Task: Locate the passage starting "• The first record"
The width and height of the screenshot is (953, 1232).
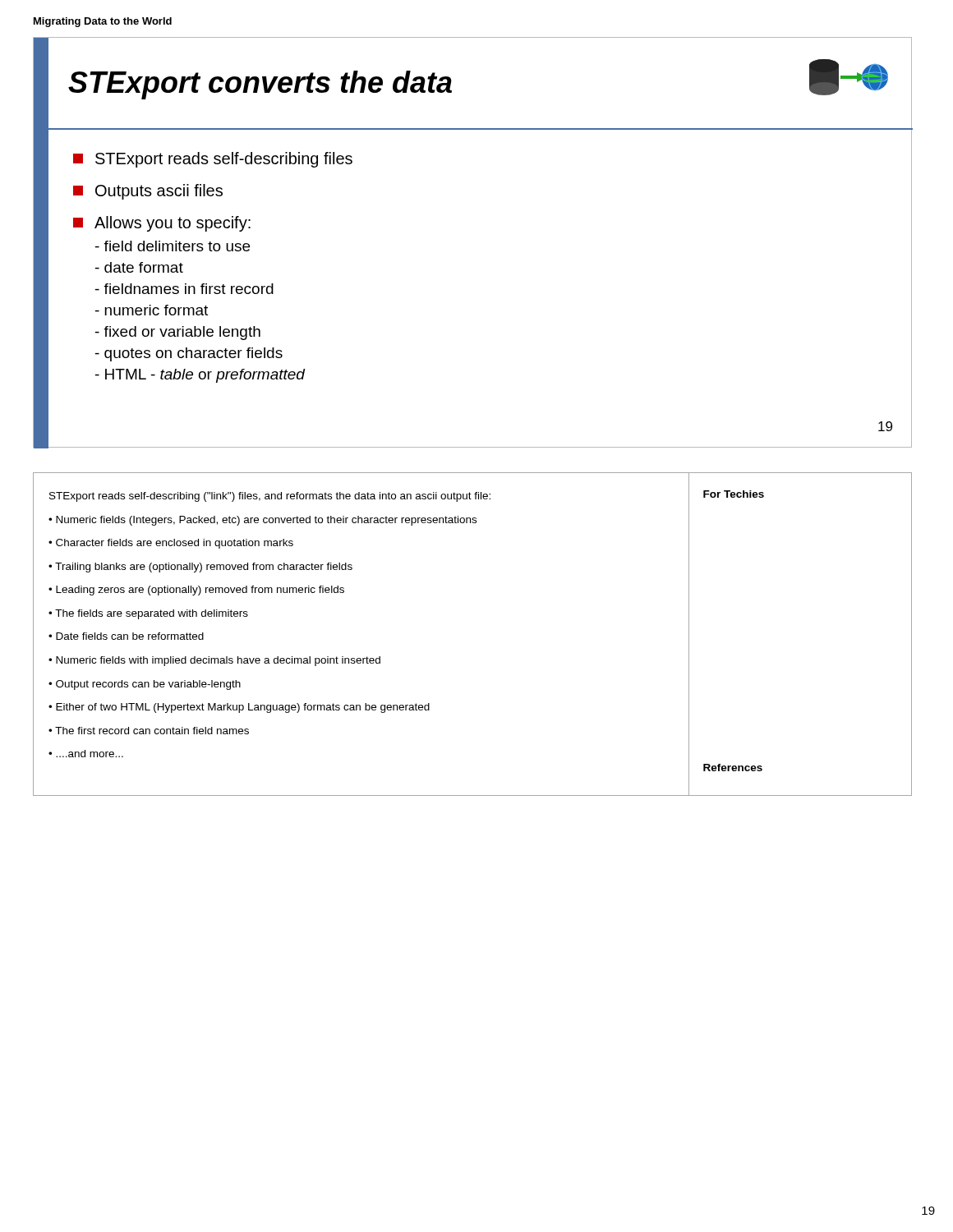Action: (x=149, y=731)
